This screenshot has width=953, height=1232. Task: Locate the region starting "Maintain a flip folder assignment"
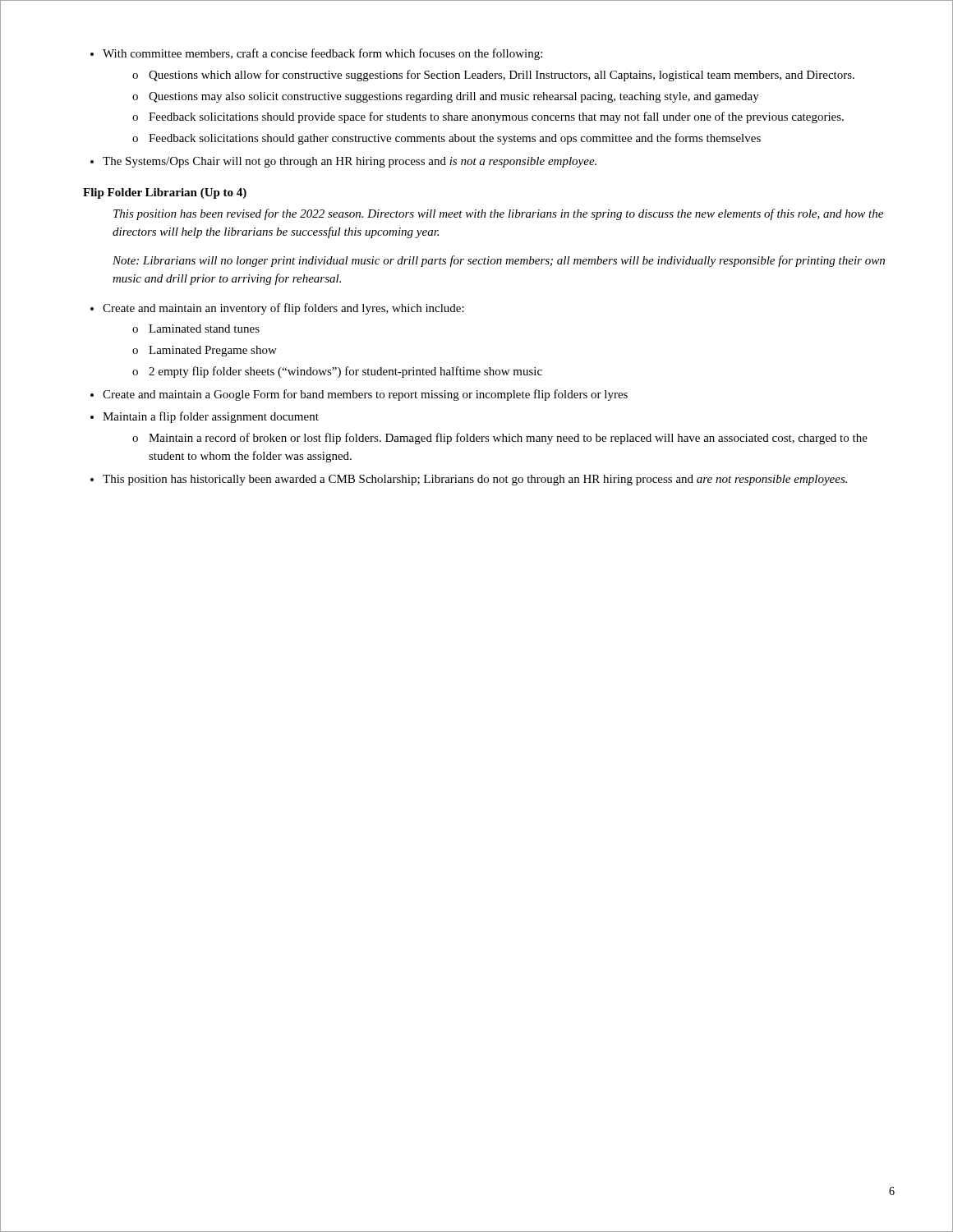489,437
